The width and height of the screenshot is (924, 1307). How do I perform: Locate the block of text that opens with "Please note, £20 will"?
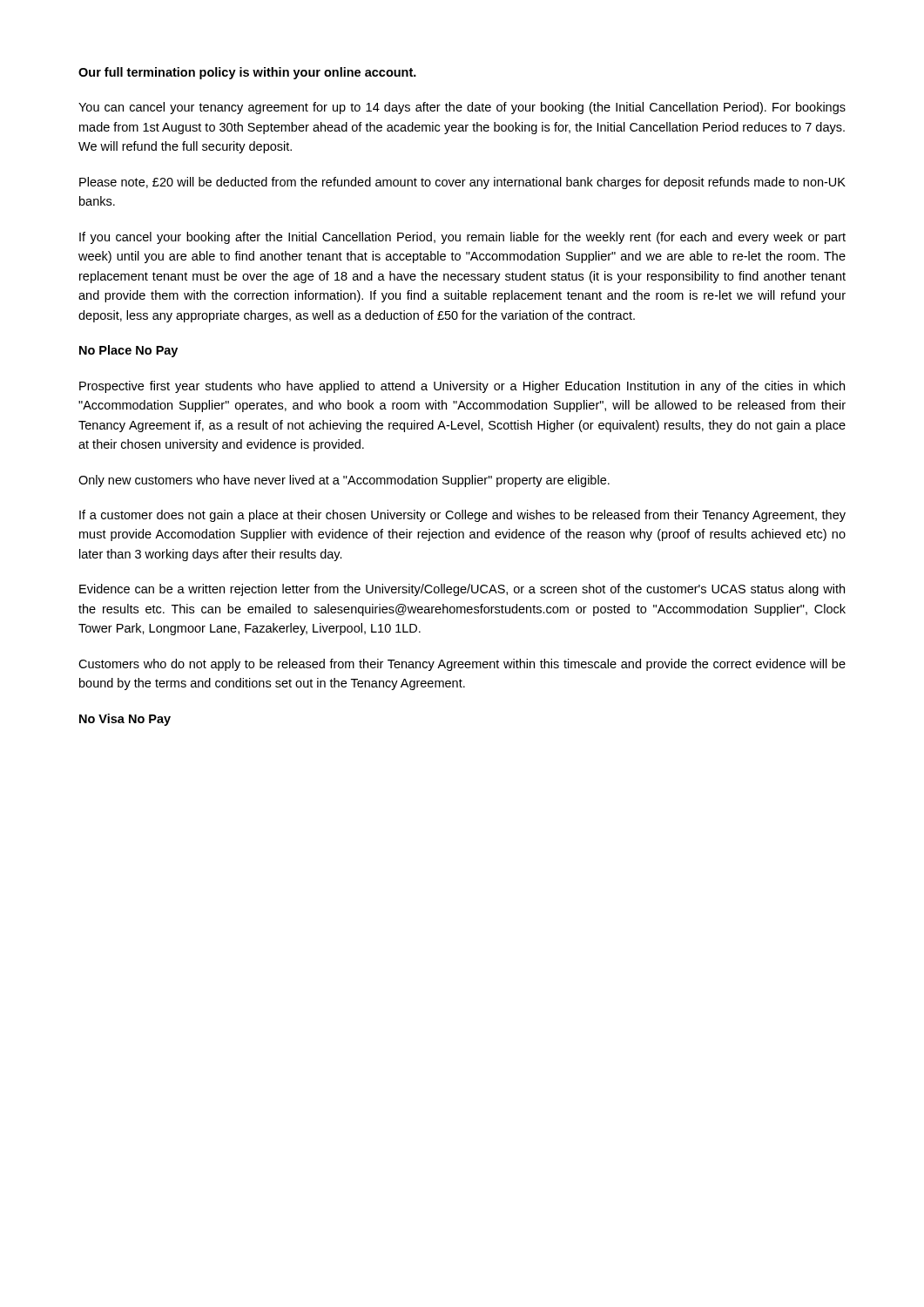click(462, 192)
